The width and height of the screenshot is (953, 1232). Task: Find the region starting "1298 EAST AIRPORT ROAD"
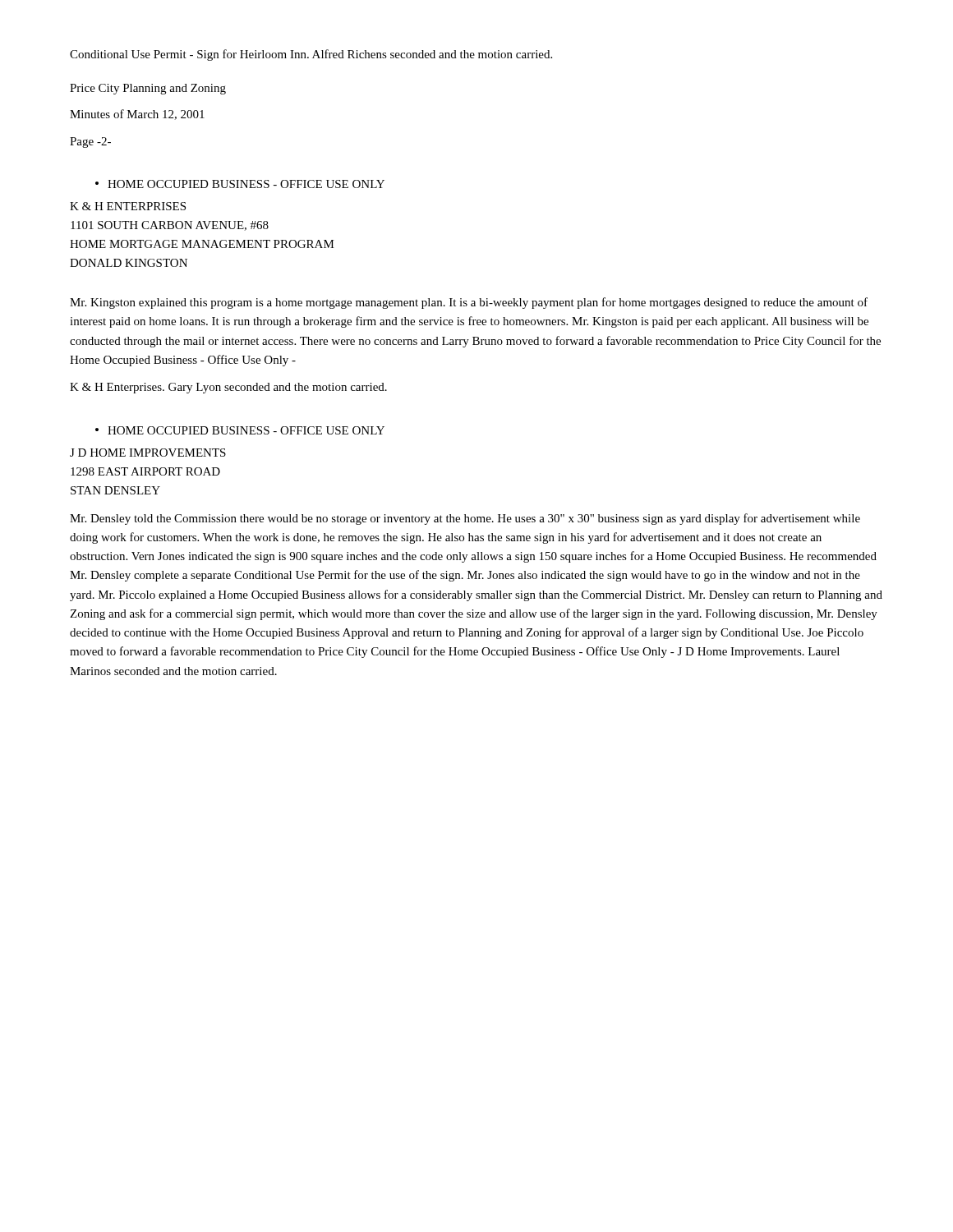[x=145, y=471]
